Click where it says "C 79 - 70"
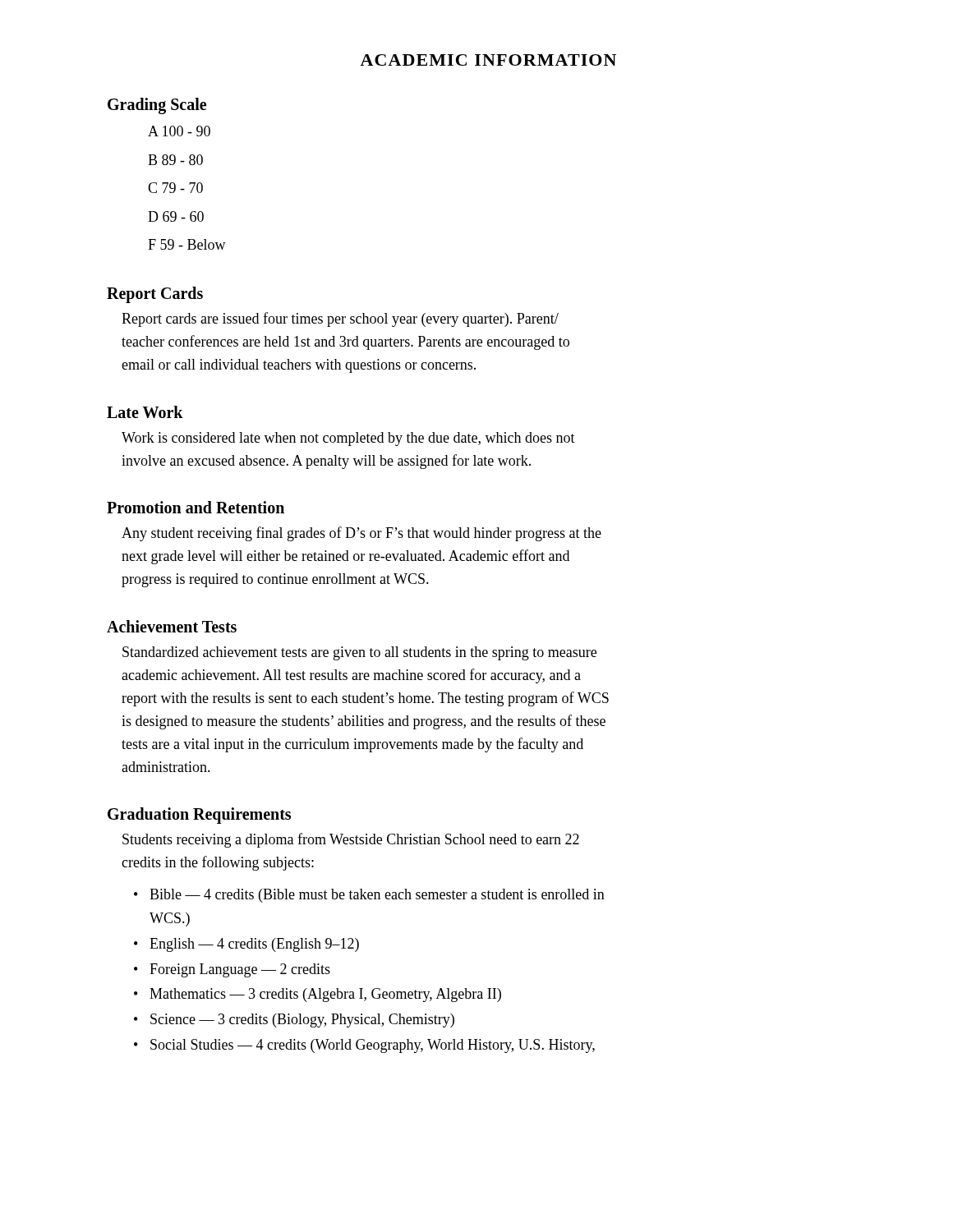Image resolution: width=953 pixels, height=1232 pixels. [176, 188]
